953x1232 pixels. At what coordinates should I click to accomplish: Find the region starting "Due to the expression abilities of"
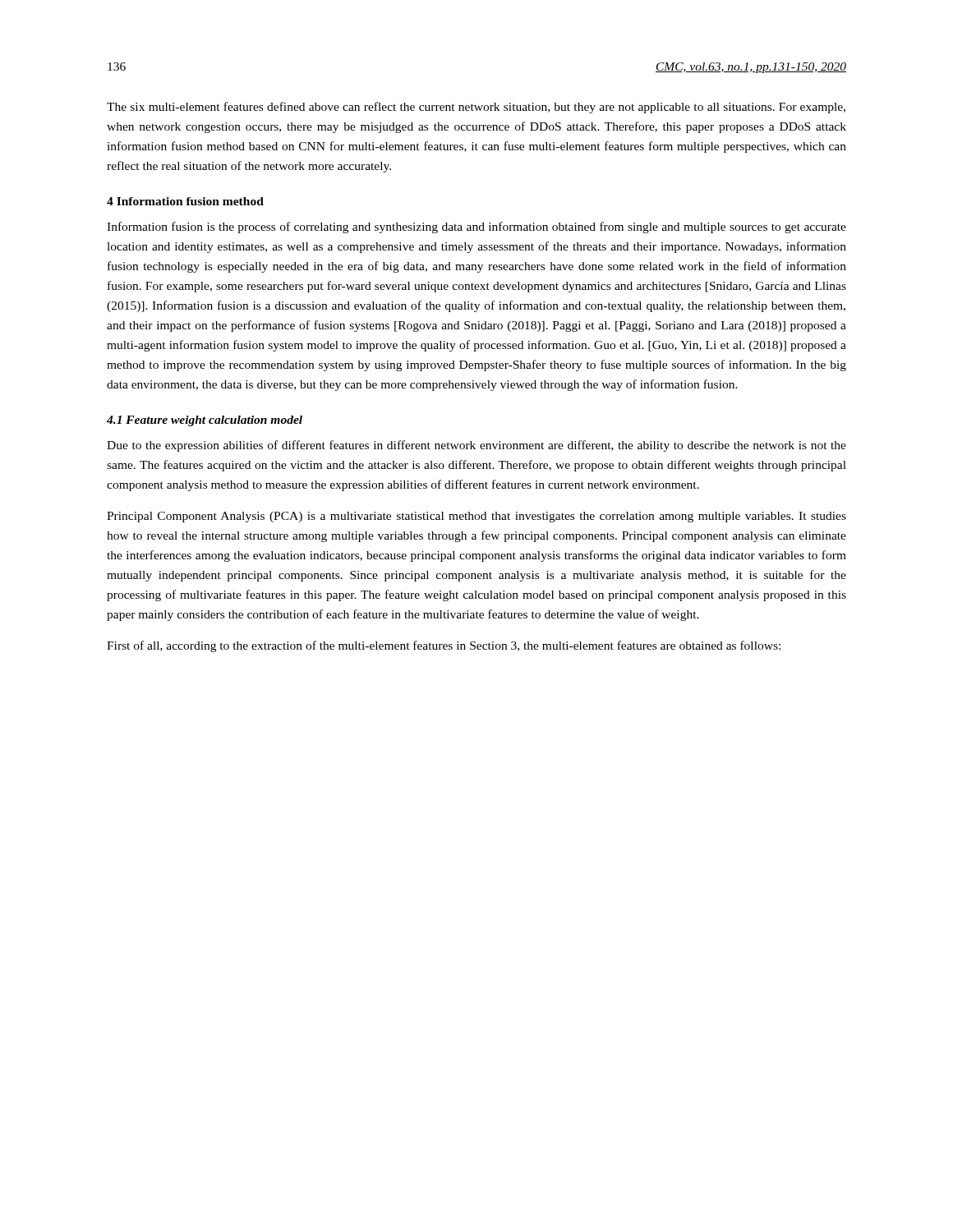(476, 546)
